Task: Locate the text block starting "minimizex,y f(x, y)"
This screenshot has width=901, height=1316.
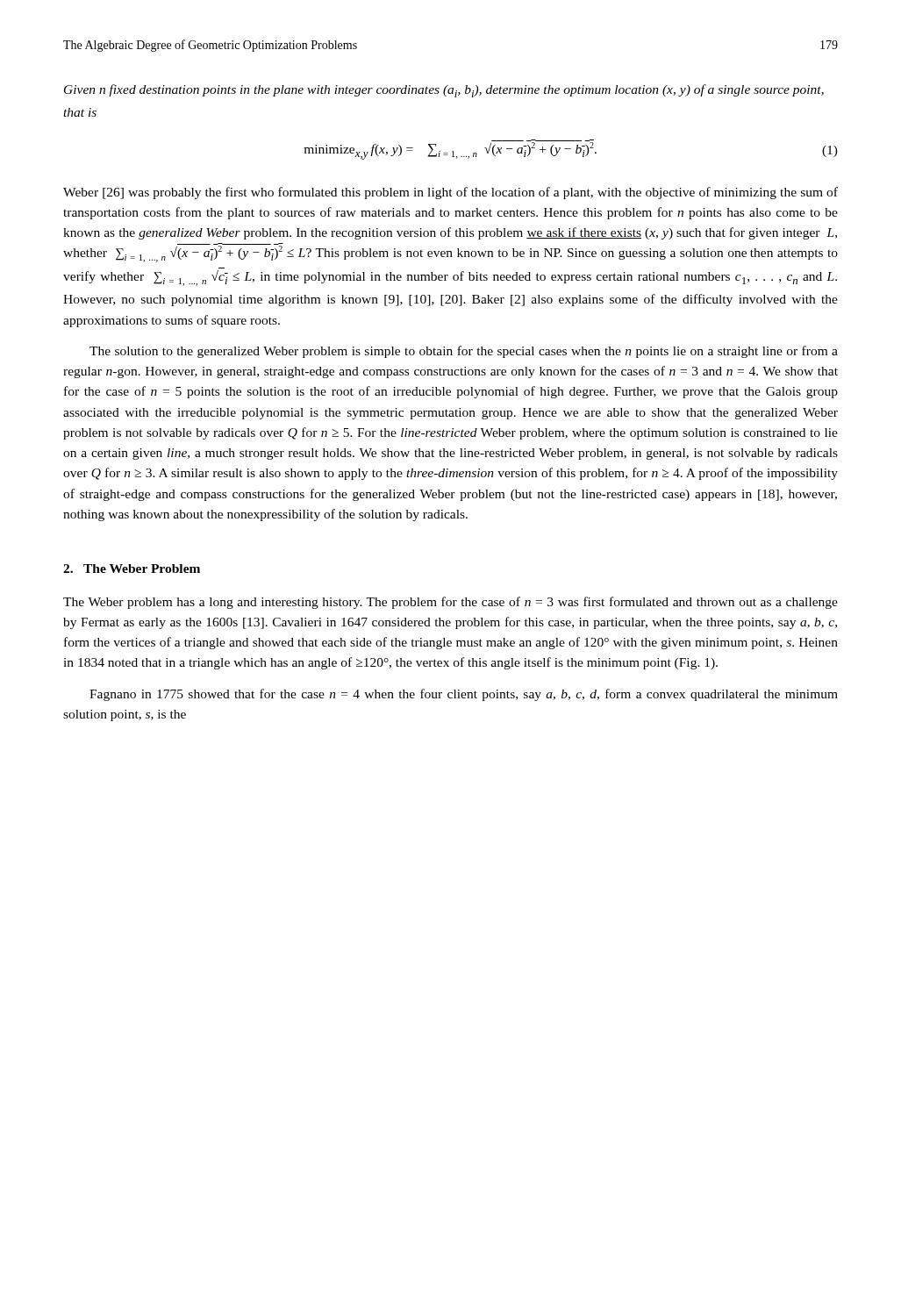Action: click(x=571, y=150)
